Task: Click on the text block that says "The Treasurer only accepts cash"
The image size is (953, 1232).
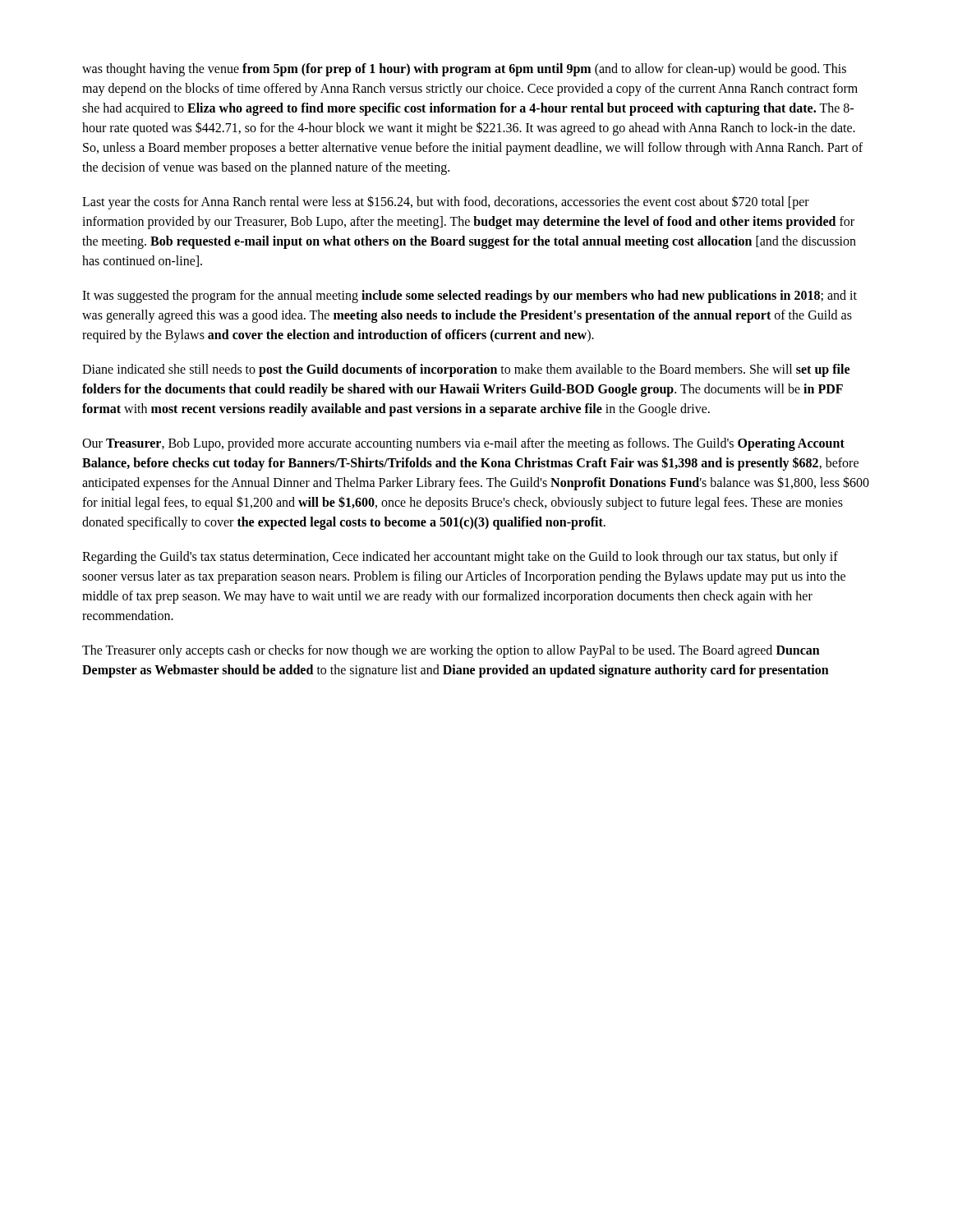Action: point(455,660)
